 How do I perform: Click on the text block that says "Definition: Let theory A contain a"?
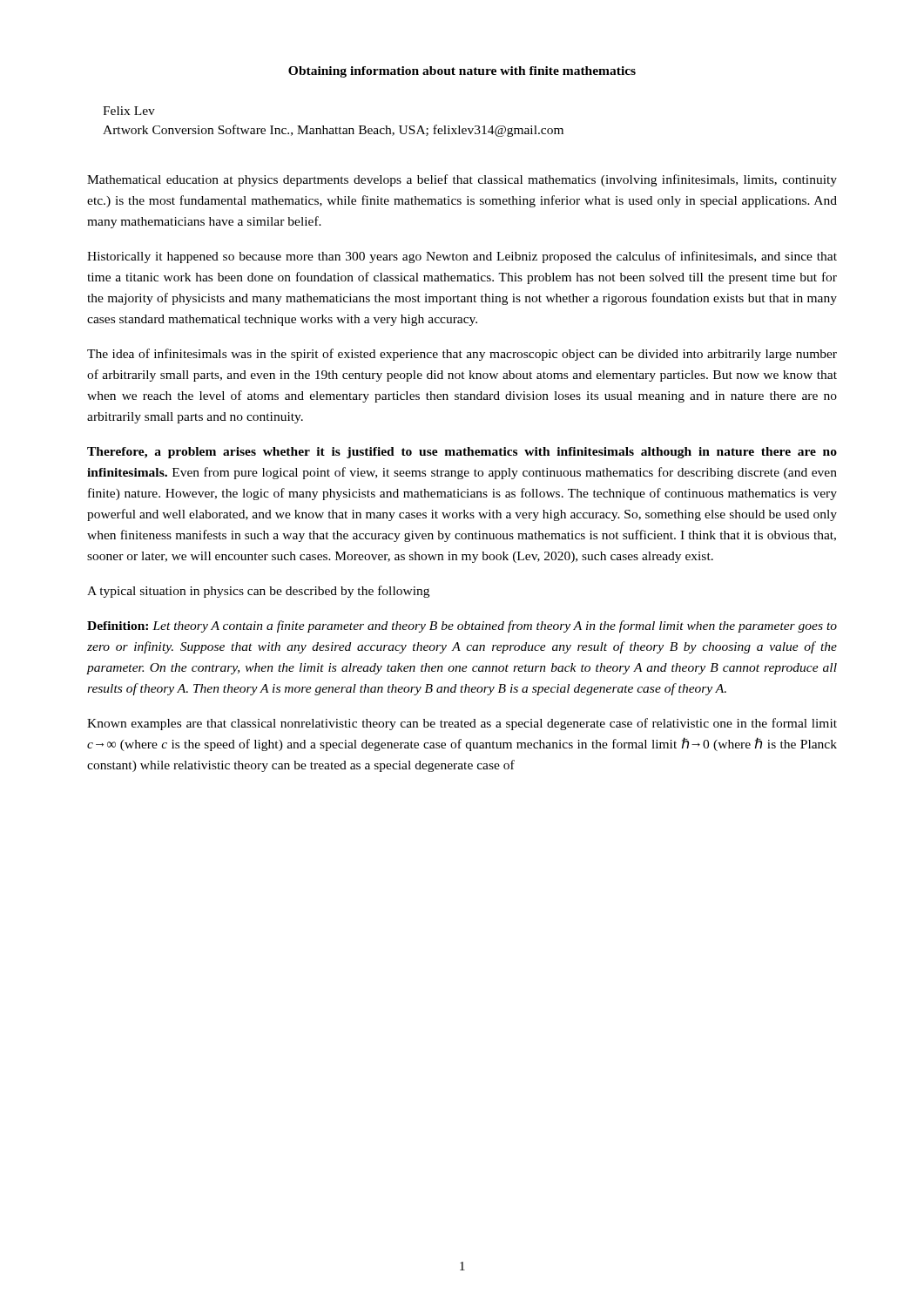coord(462,657)
